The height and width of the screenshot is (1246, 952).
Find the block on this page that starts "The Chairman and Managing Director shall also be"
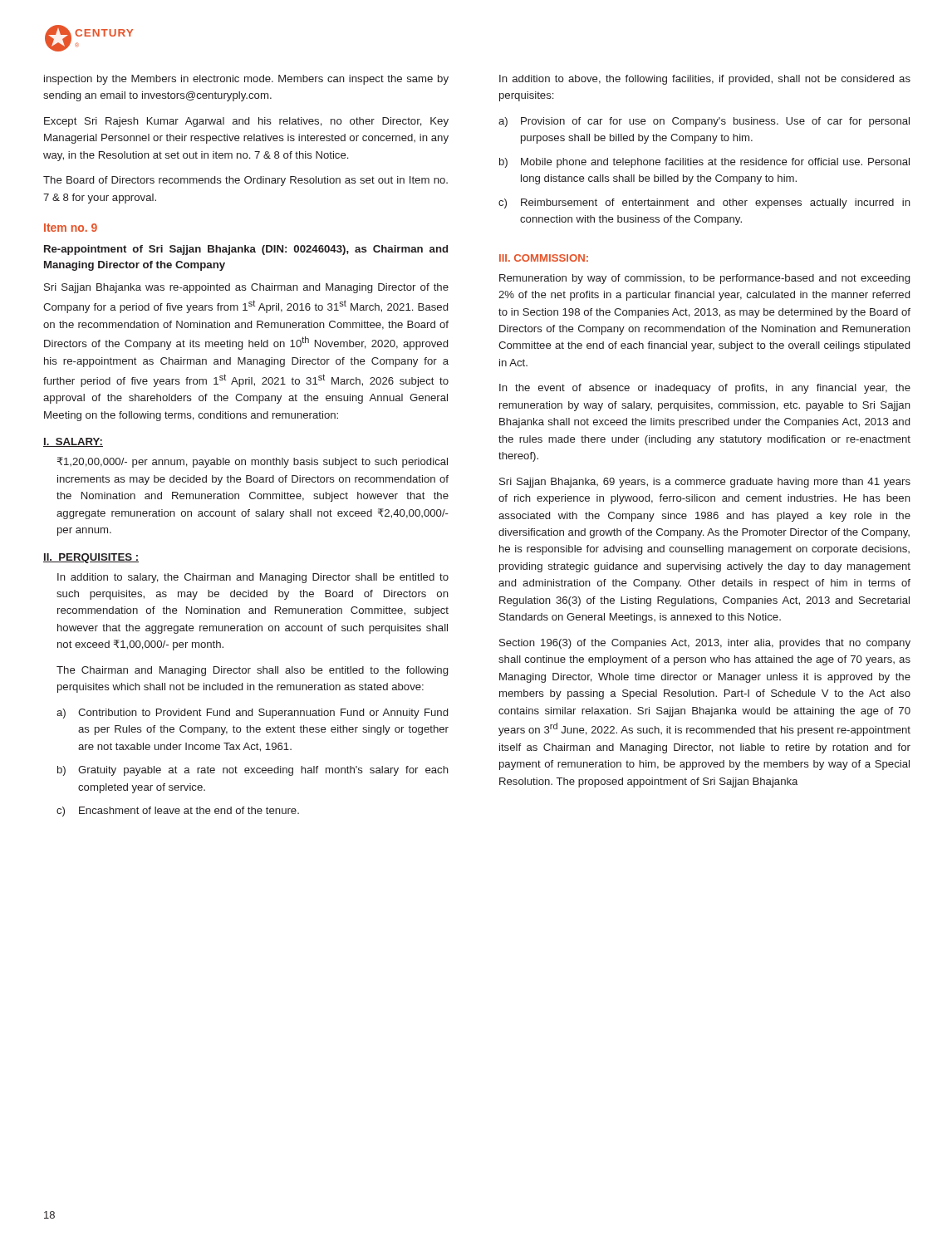(253, 679)
